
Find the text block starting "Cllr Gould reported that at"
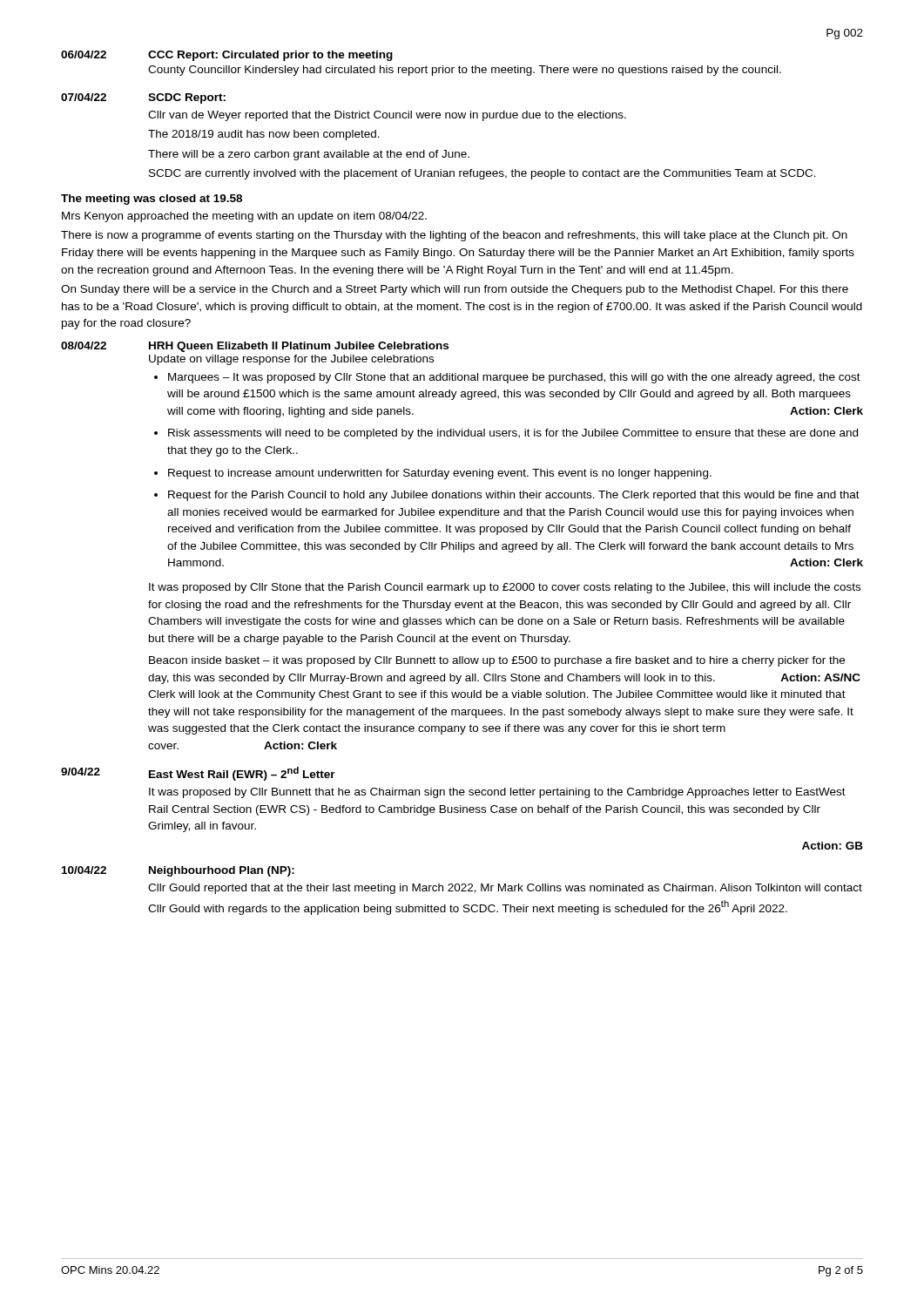coord(506,898)
